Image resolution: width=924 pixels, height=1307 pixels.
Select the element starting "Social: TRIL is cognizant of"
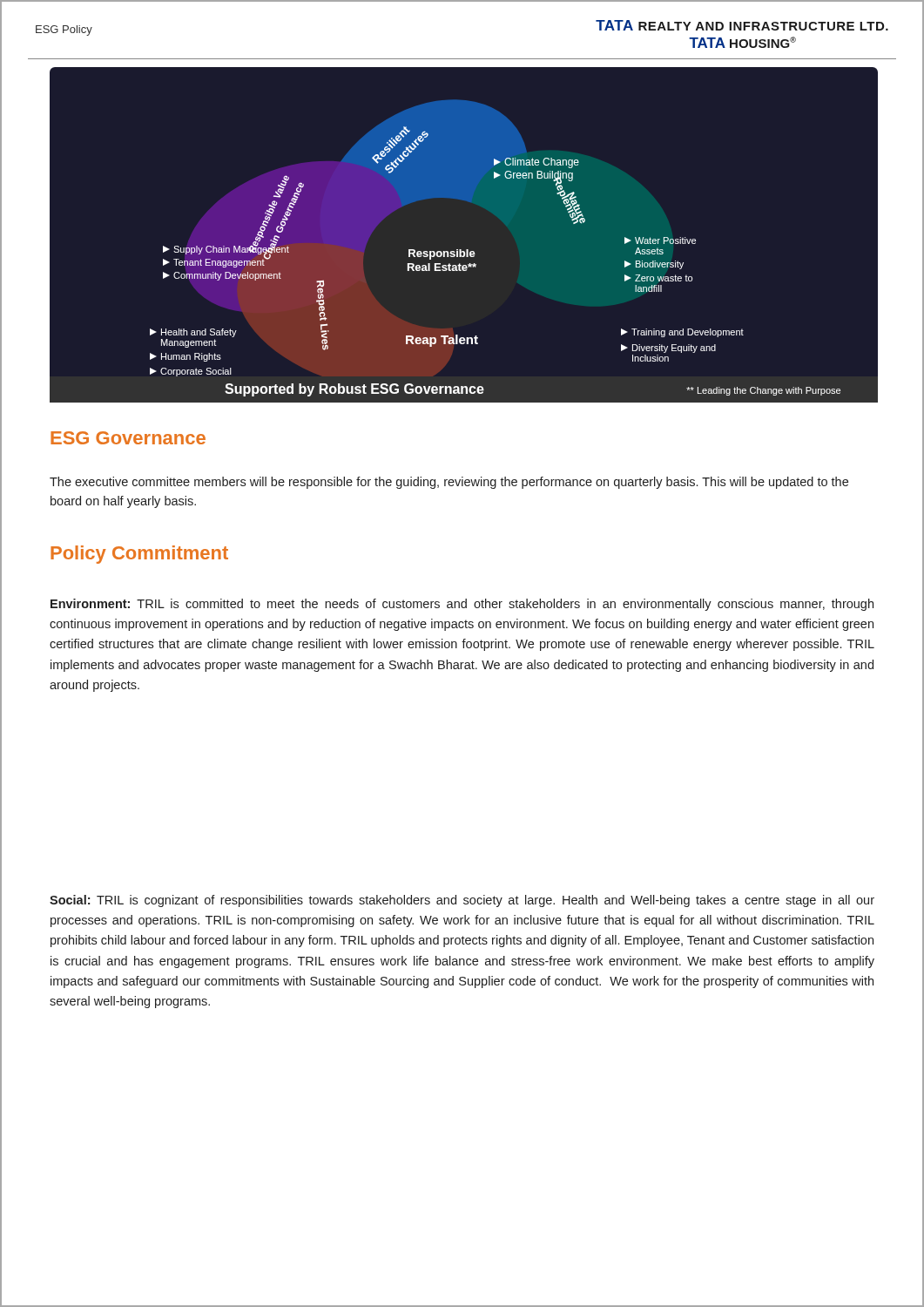click(x=462, y=951)
